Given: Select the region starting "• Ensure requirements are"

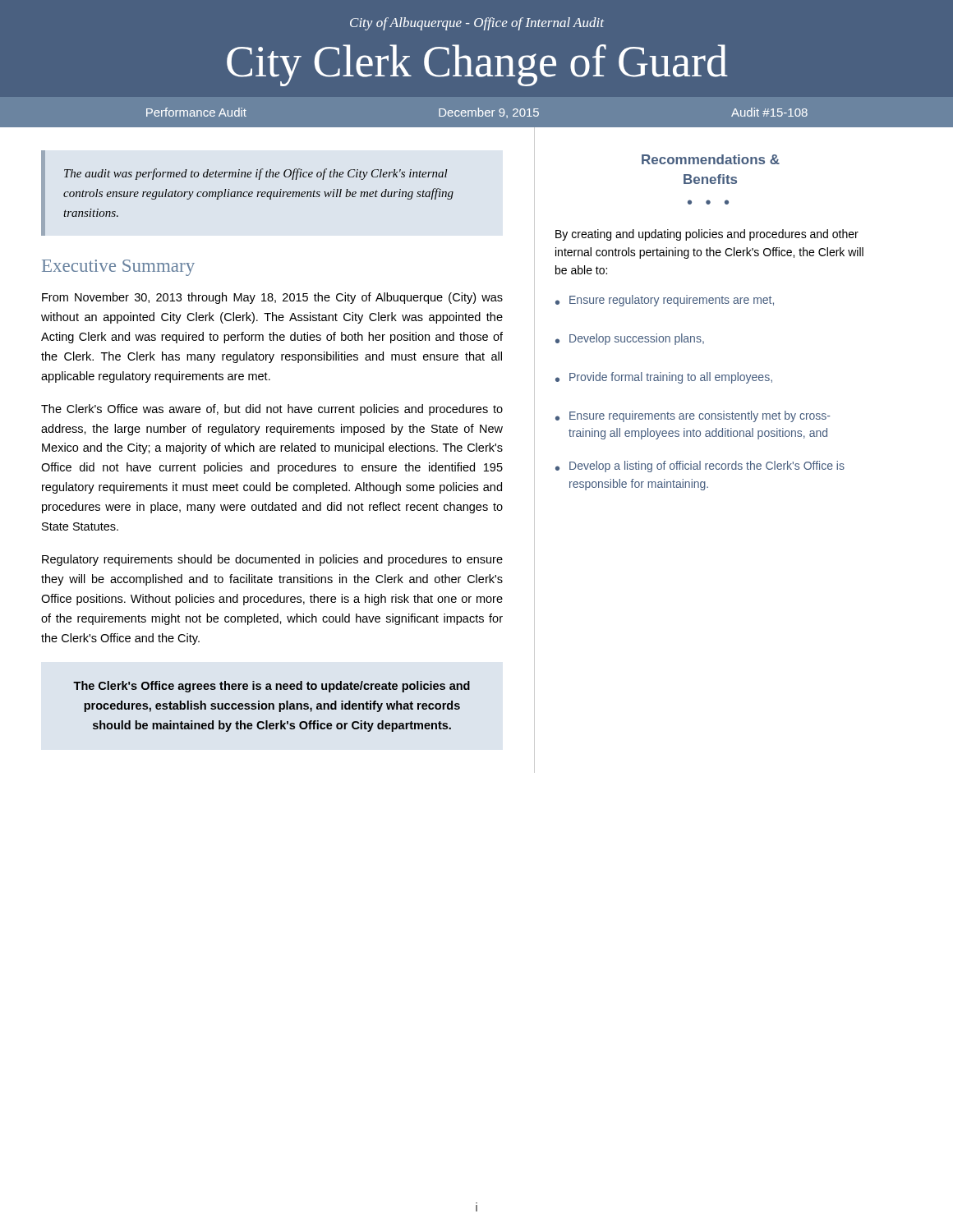Looking at the screenshot, I should click(710, 425).
